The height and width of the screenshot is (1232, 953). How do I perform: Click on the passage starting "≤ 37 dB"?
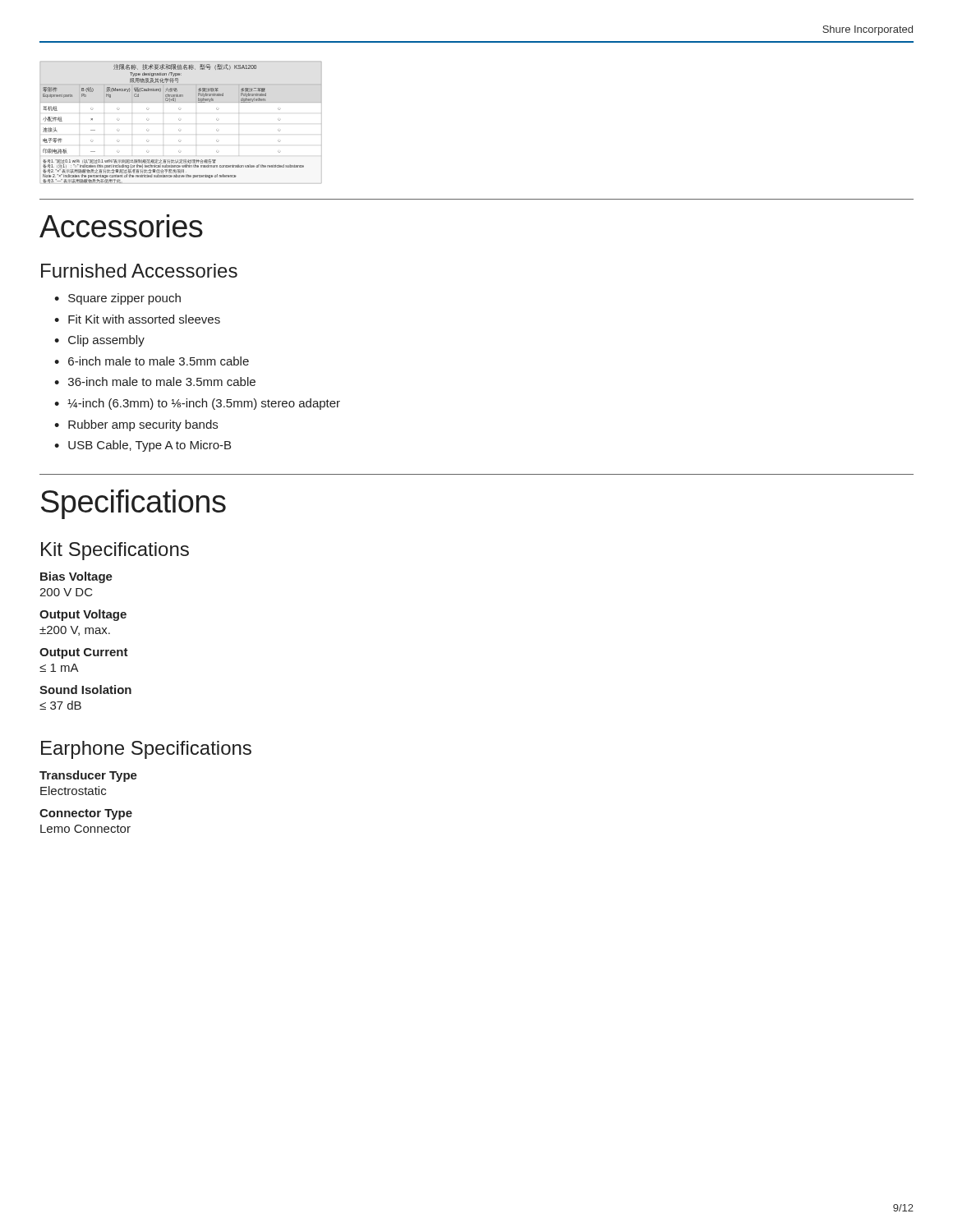click(x=61, y=705)
